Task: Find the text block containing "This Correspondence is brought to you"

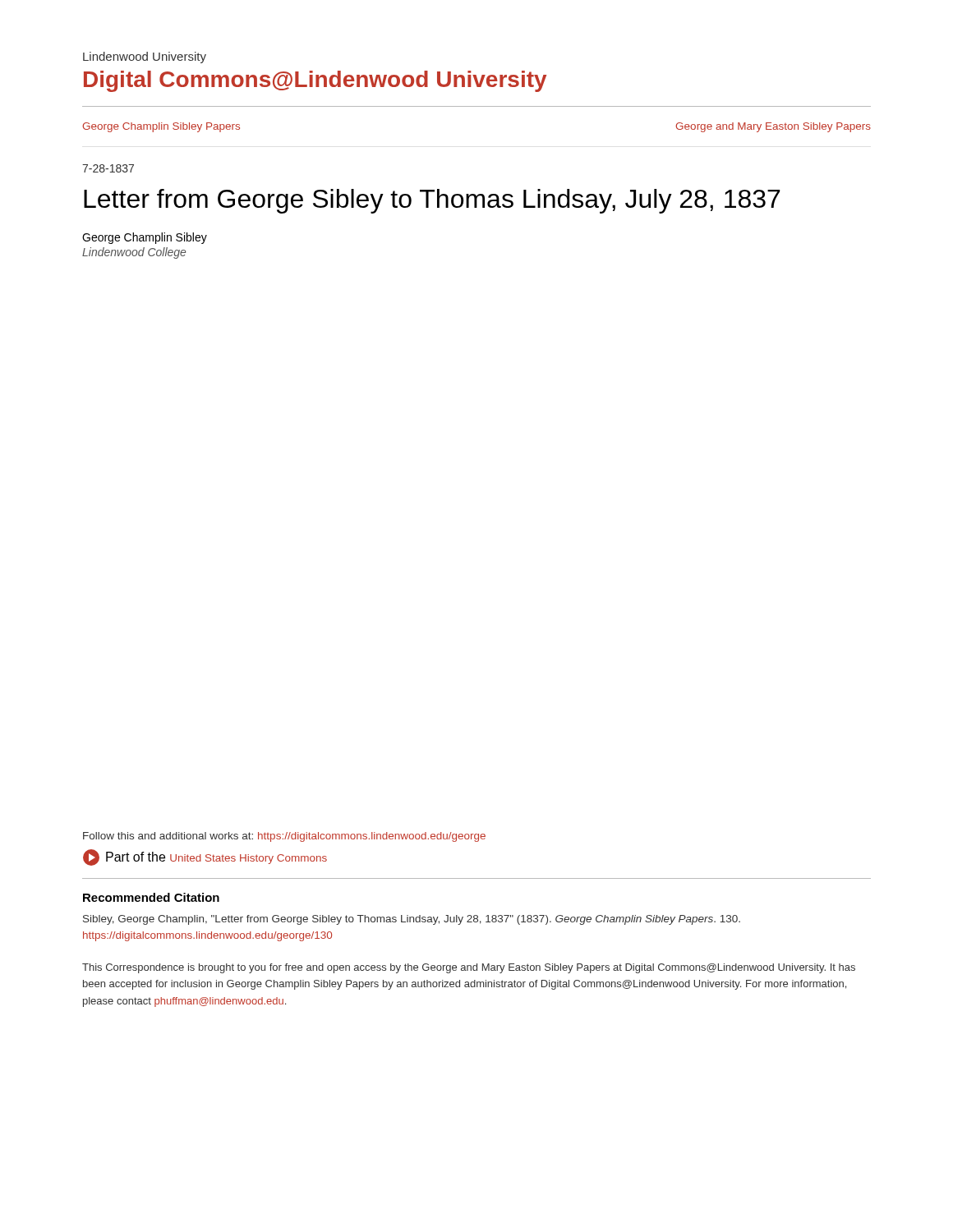Action: pos(469,984)
